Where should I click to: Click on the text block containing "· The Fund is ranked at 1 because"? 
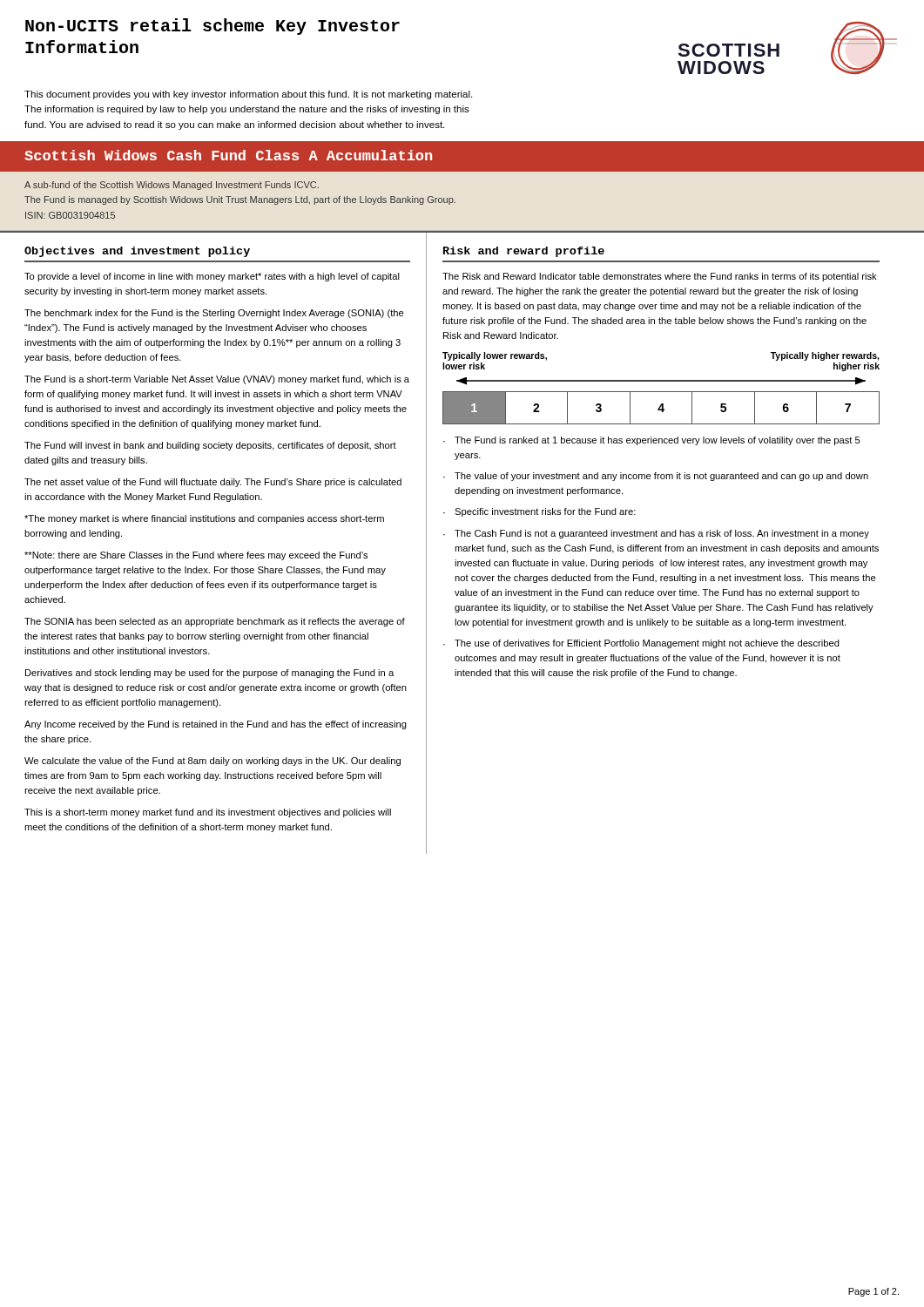(661, 448)
